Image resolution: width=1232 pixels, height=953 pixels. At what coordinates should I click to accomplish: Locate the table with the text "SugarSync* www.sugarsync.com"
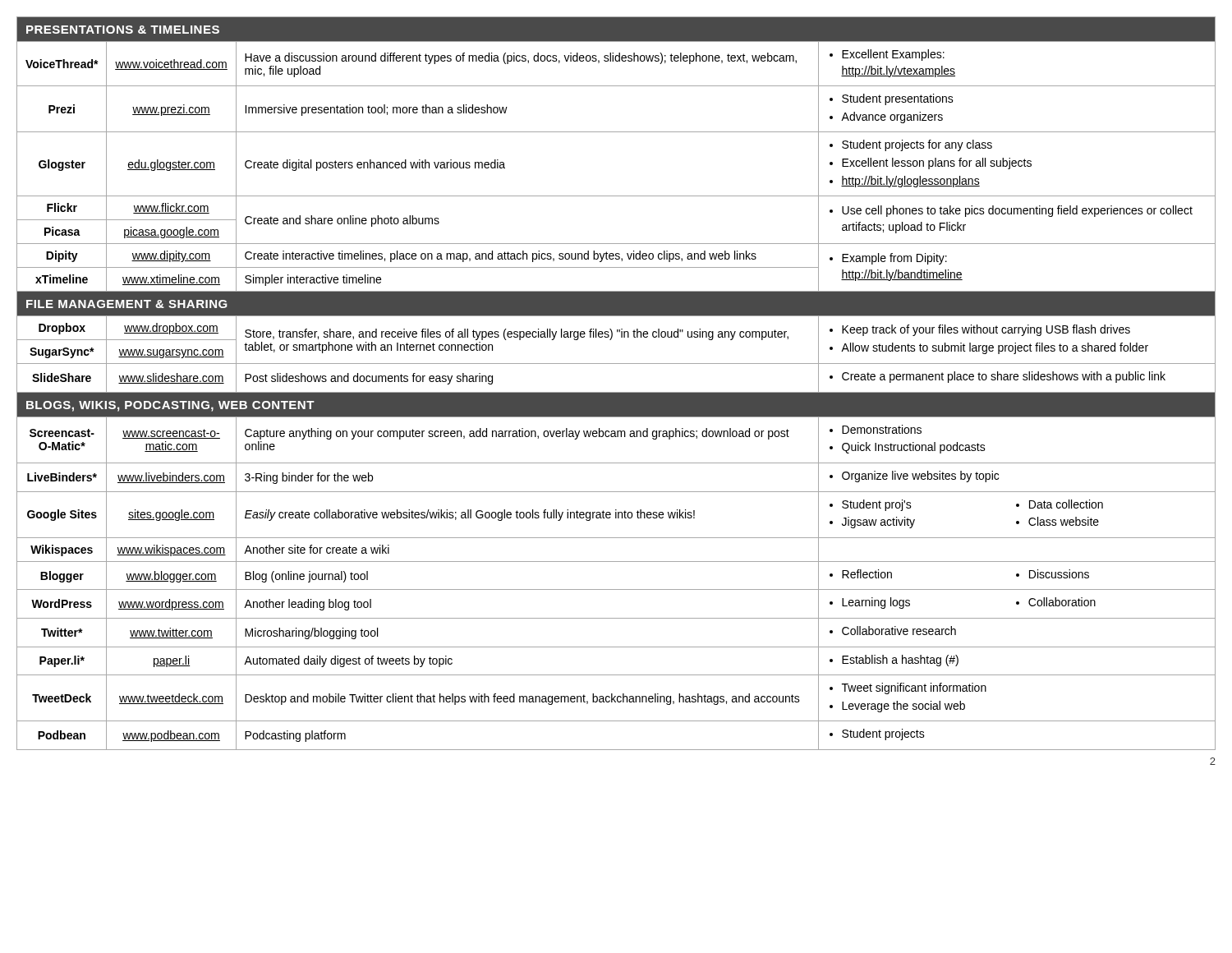pos(616,352)
